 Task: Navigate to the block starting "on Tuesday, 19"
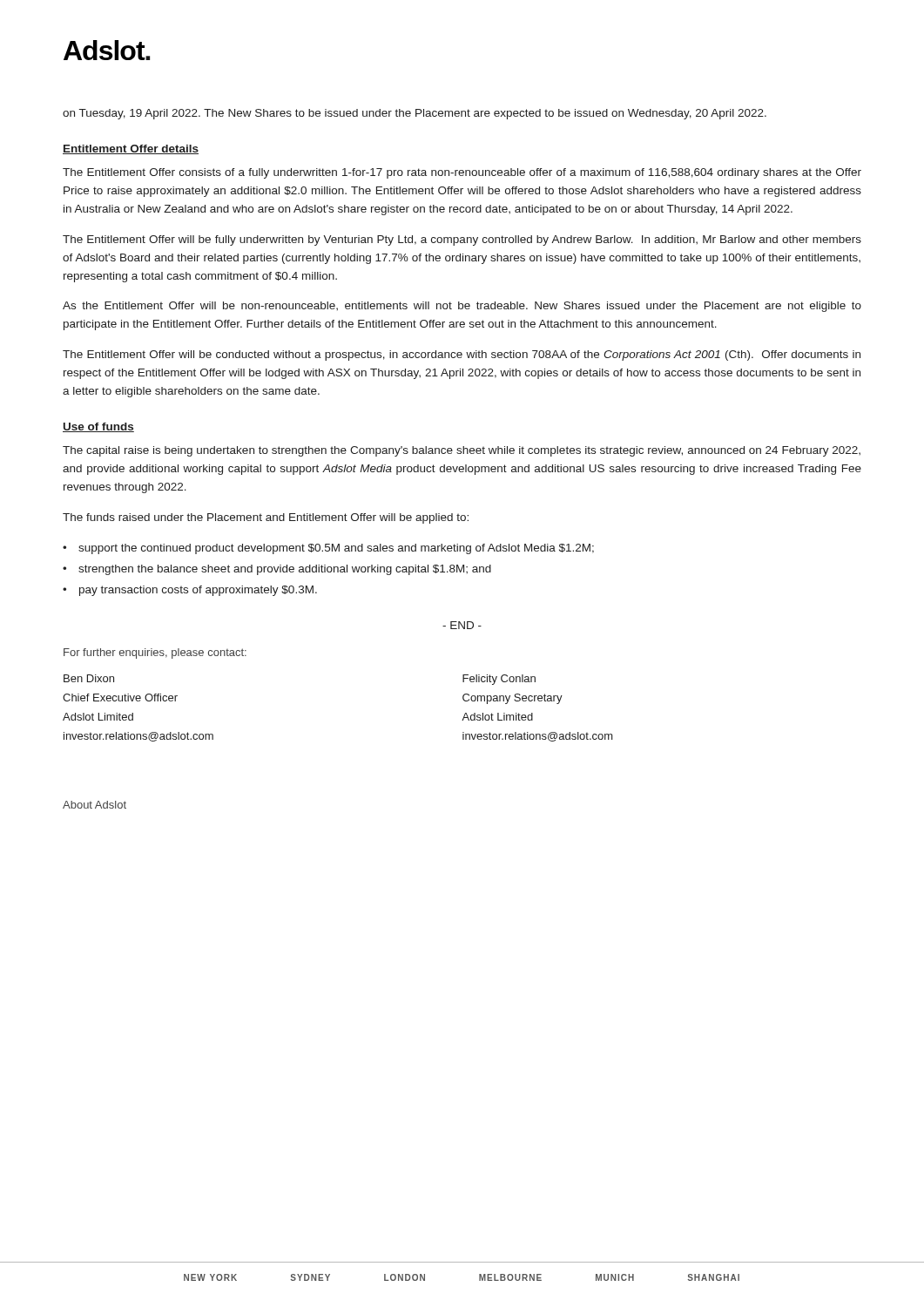tap(415, 113)
